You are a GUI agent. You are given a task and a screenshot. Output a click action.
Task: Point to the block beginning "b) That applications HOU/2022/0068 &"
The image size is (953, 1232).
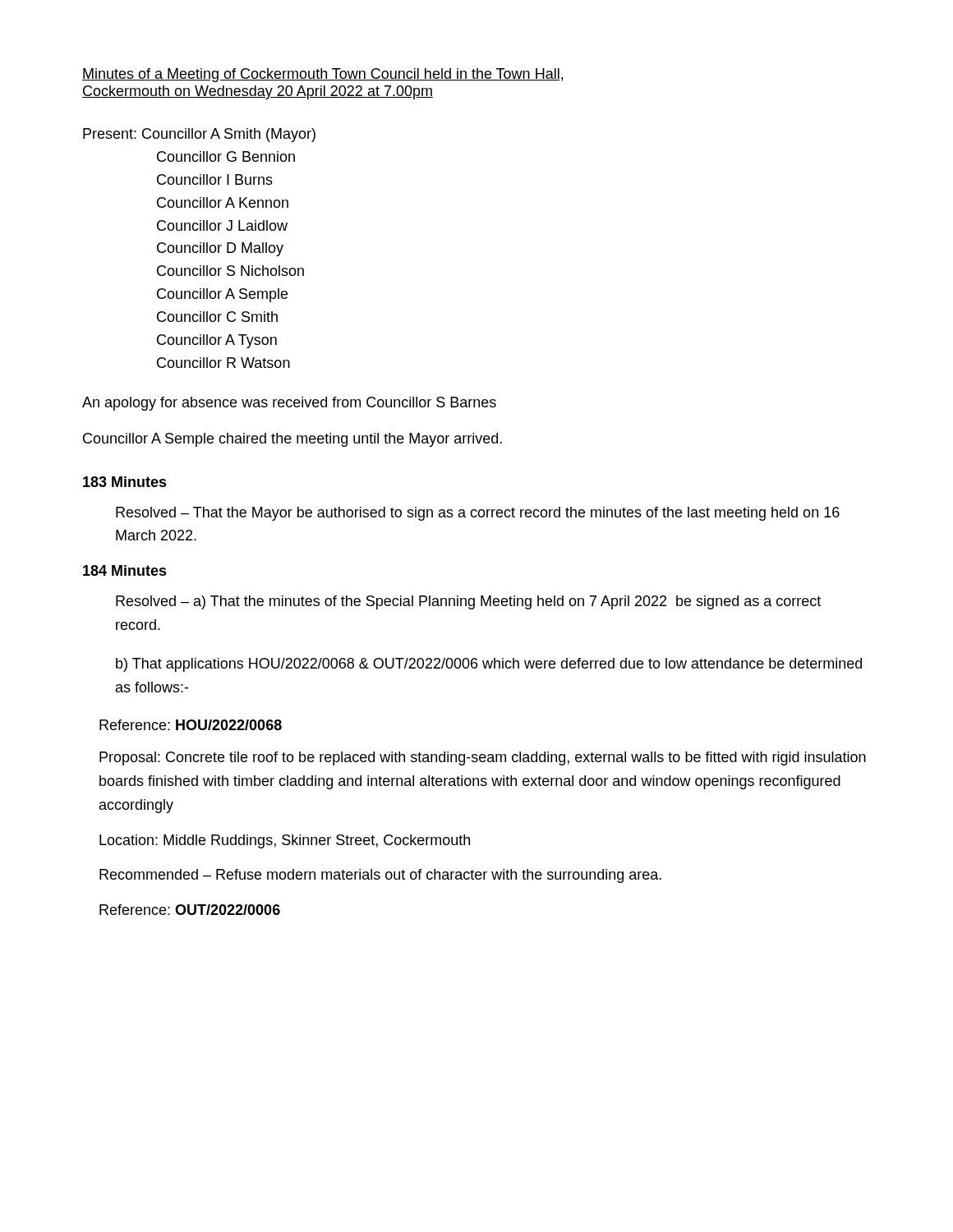(x=489, y=675)
